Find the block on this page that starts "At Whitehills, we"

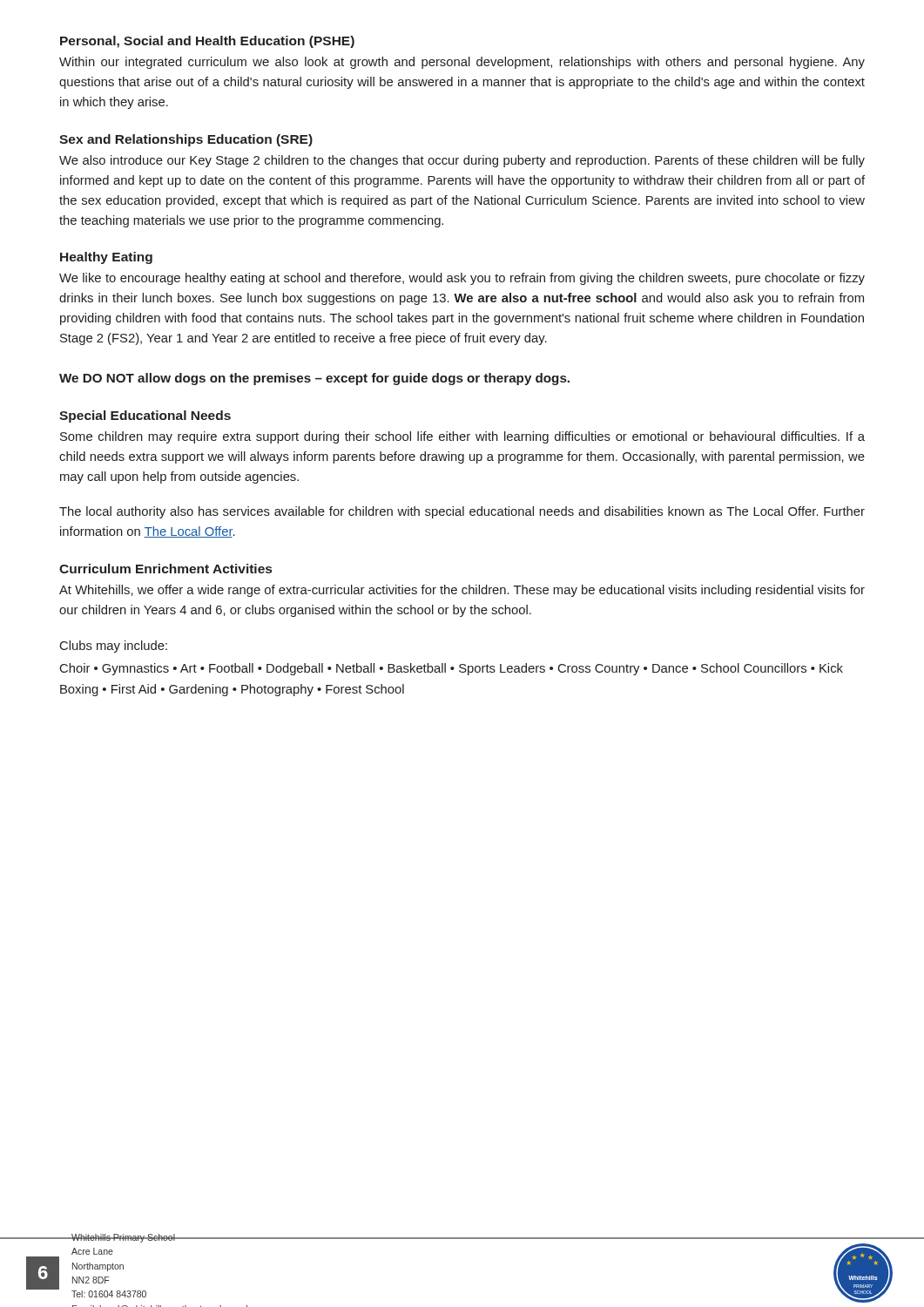462,600
